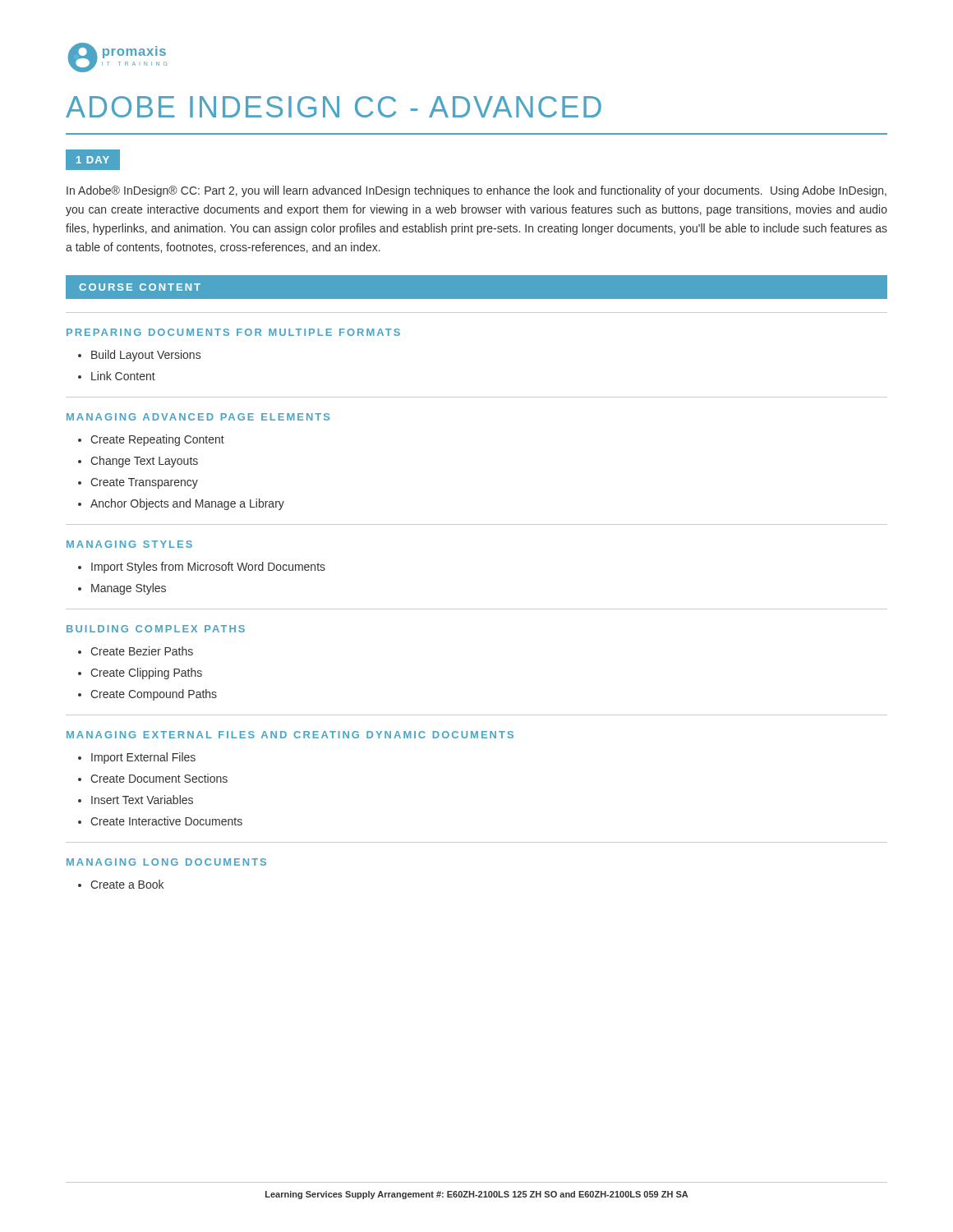The image size is (953, 1232).
Task: Click where it says "ADOBE INDESIGN CC - ADVANCED"
Action: coord(335,107)
